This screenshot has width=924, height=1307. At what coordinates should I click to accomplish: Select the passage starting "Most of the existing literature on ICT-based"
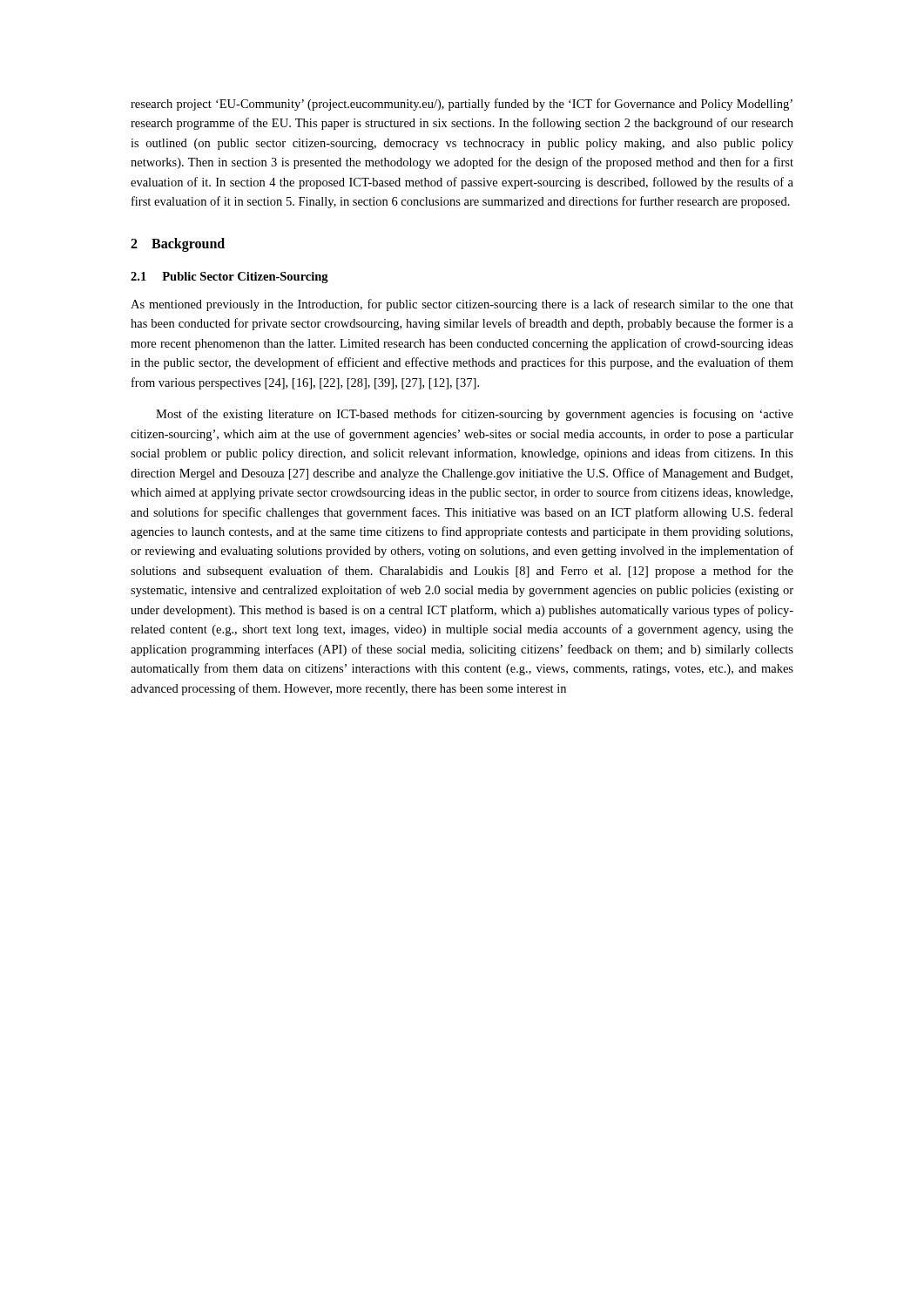tap(462, 551)
